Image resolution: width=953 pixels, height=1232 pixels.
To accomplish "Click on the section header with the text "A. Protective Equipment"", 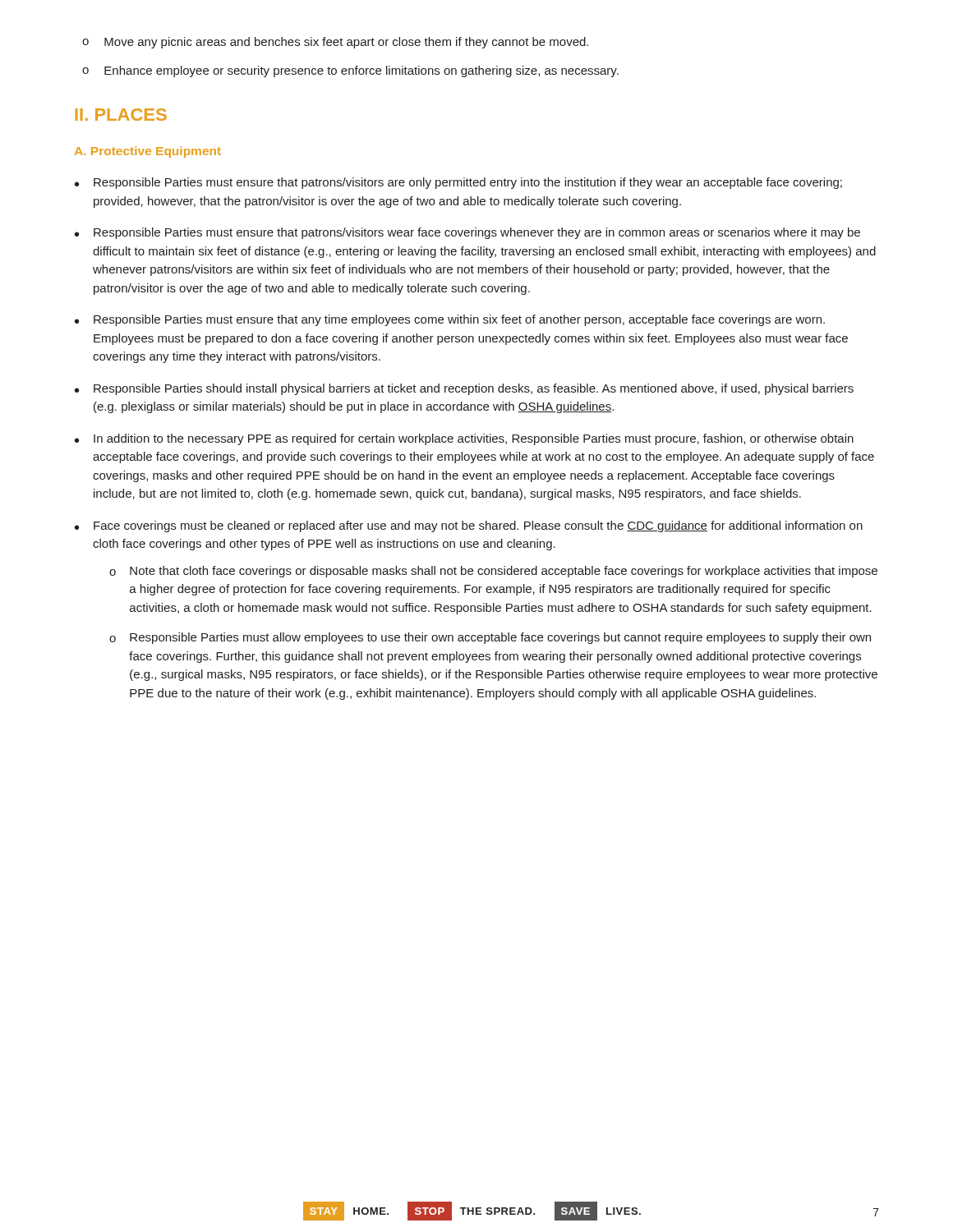I will (148, 151).
